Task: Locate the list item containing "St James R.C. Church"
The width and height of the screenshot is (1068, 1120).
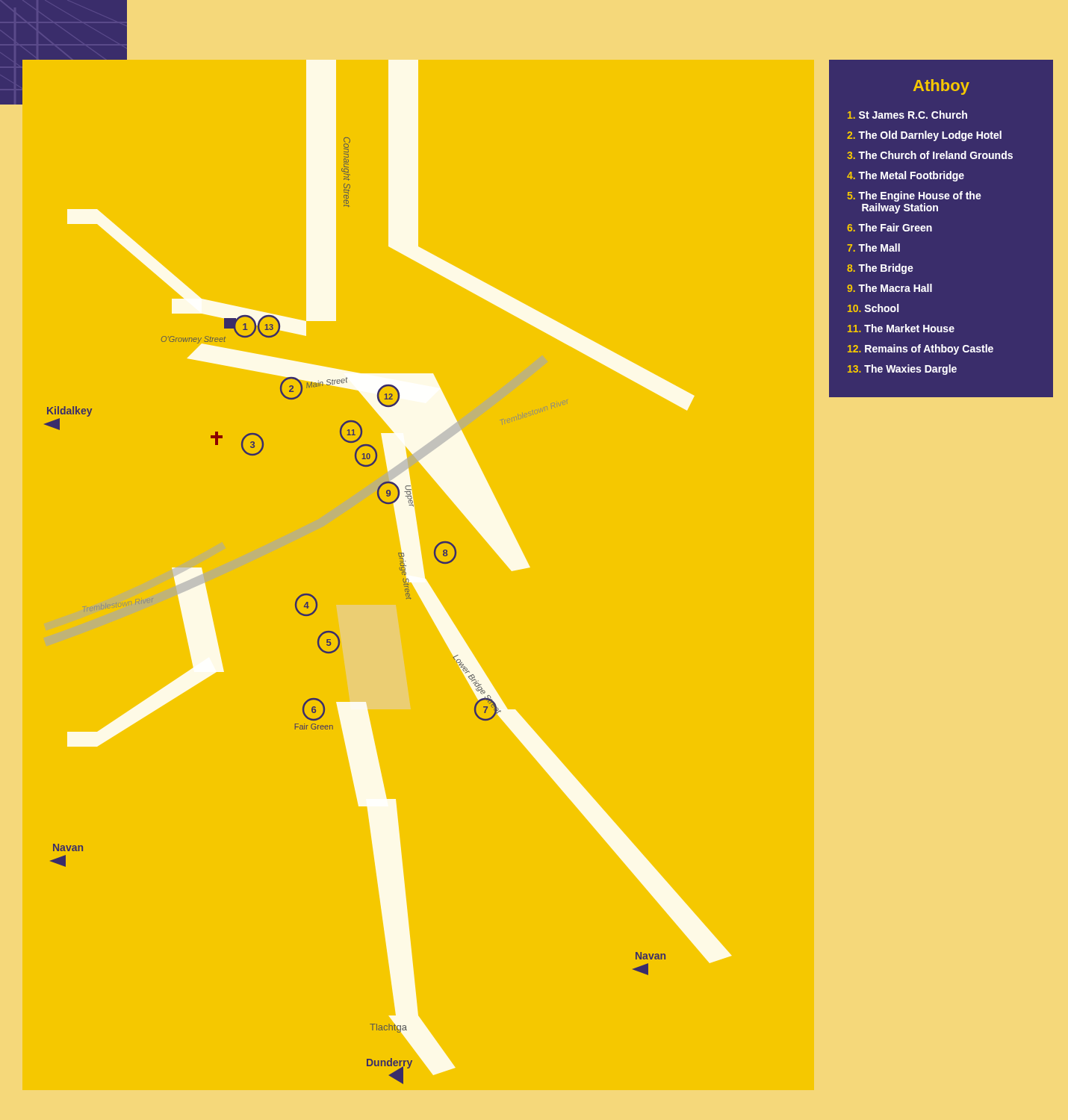Action: point(907,115)
